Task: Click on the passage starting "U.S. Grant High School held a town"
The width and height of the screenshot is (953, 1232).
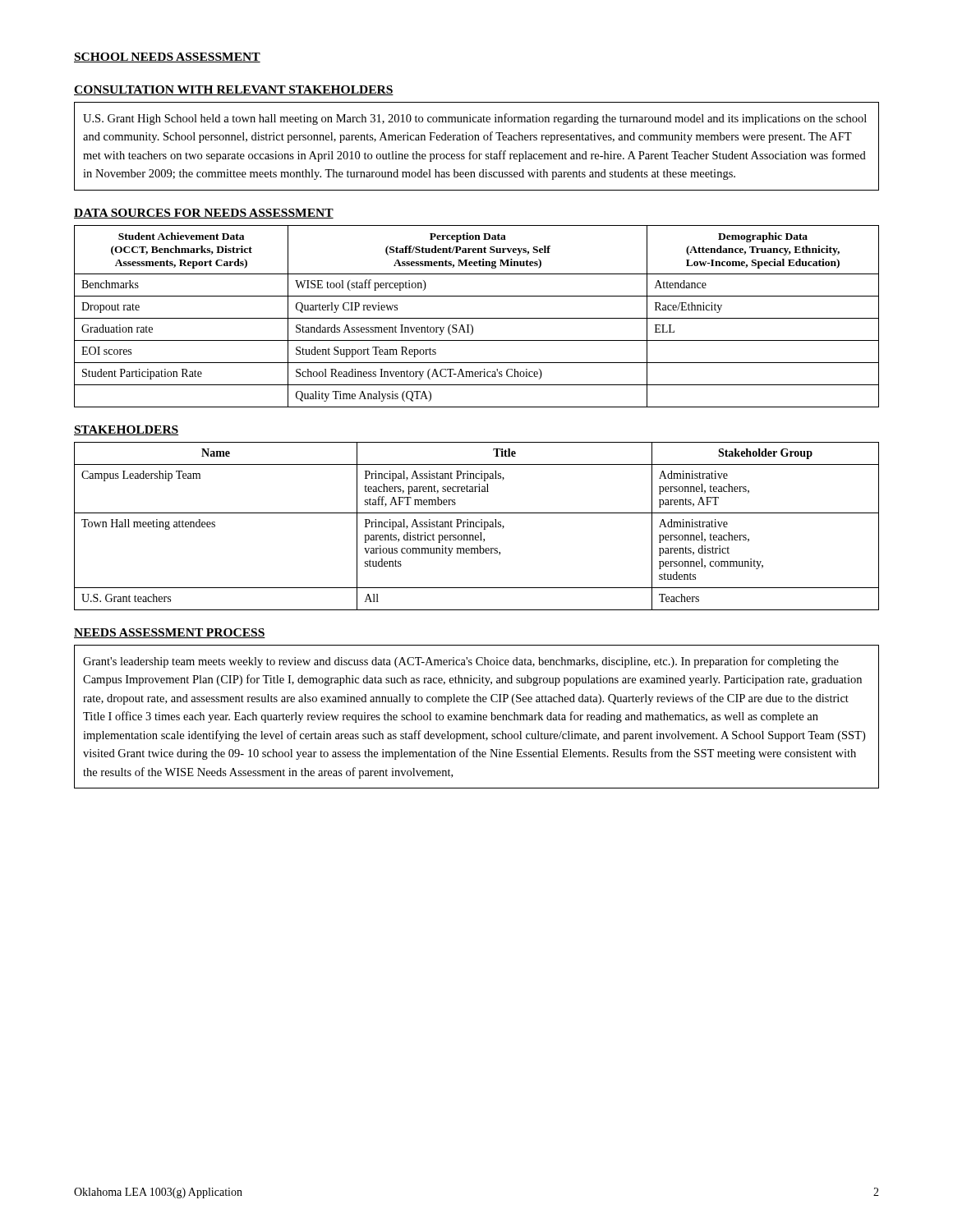Action: [x=475, y=146]
